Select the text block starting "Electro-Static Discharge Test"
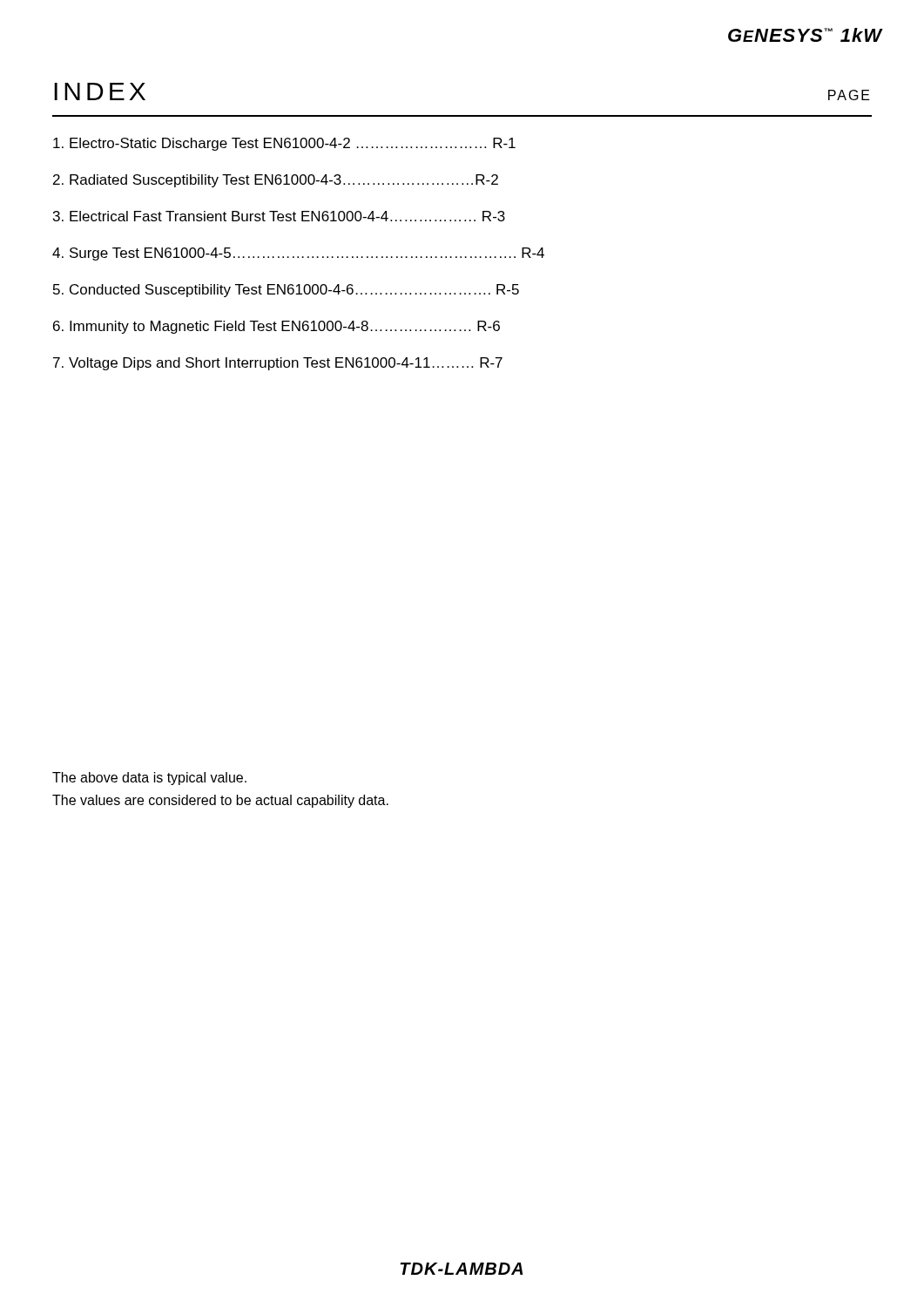Screen dimensions: 1307x924 [284, 143]
